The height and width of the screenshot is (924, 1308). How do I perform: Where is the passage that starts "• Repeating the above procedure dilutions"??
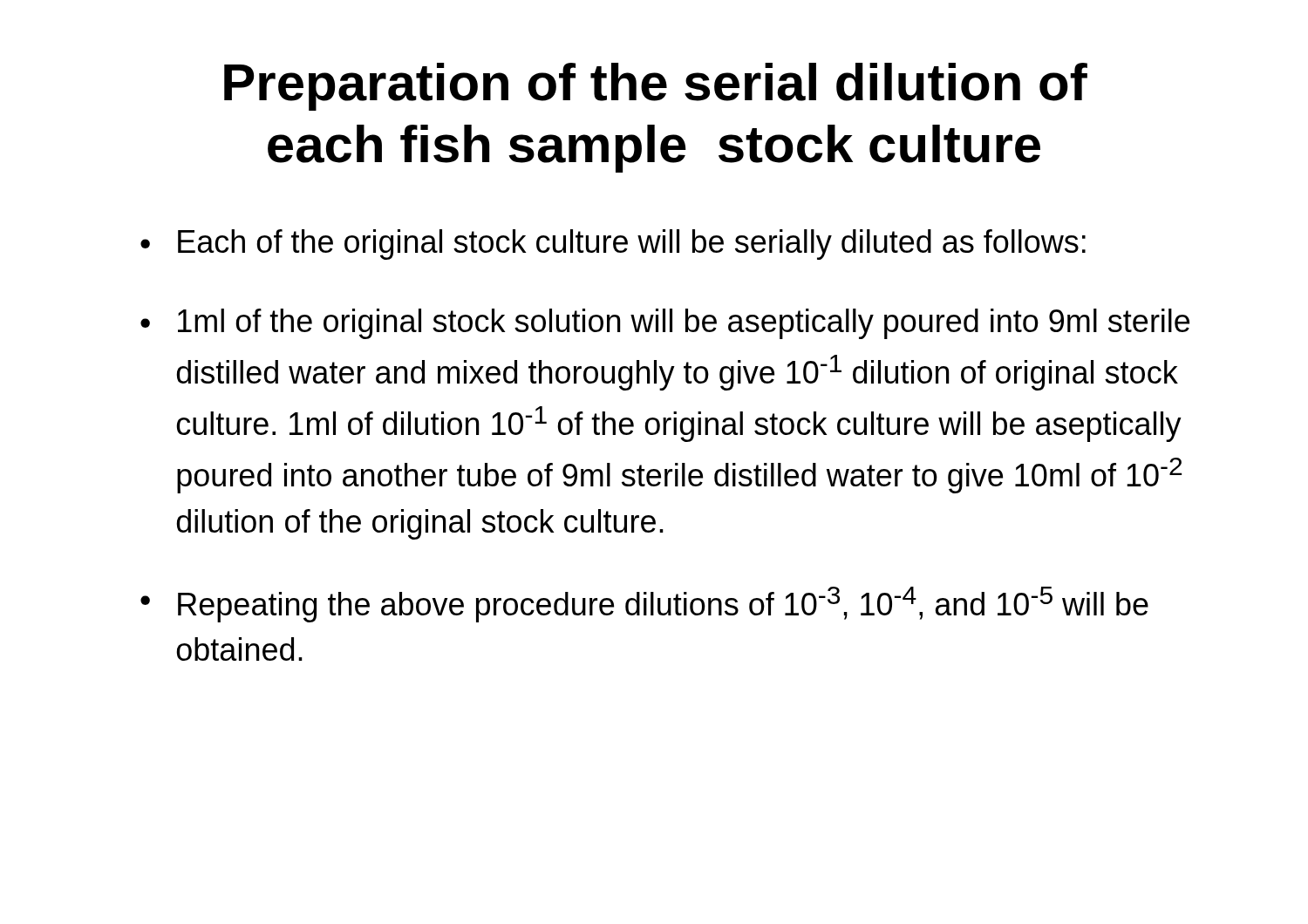pos(672,624)
